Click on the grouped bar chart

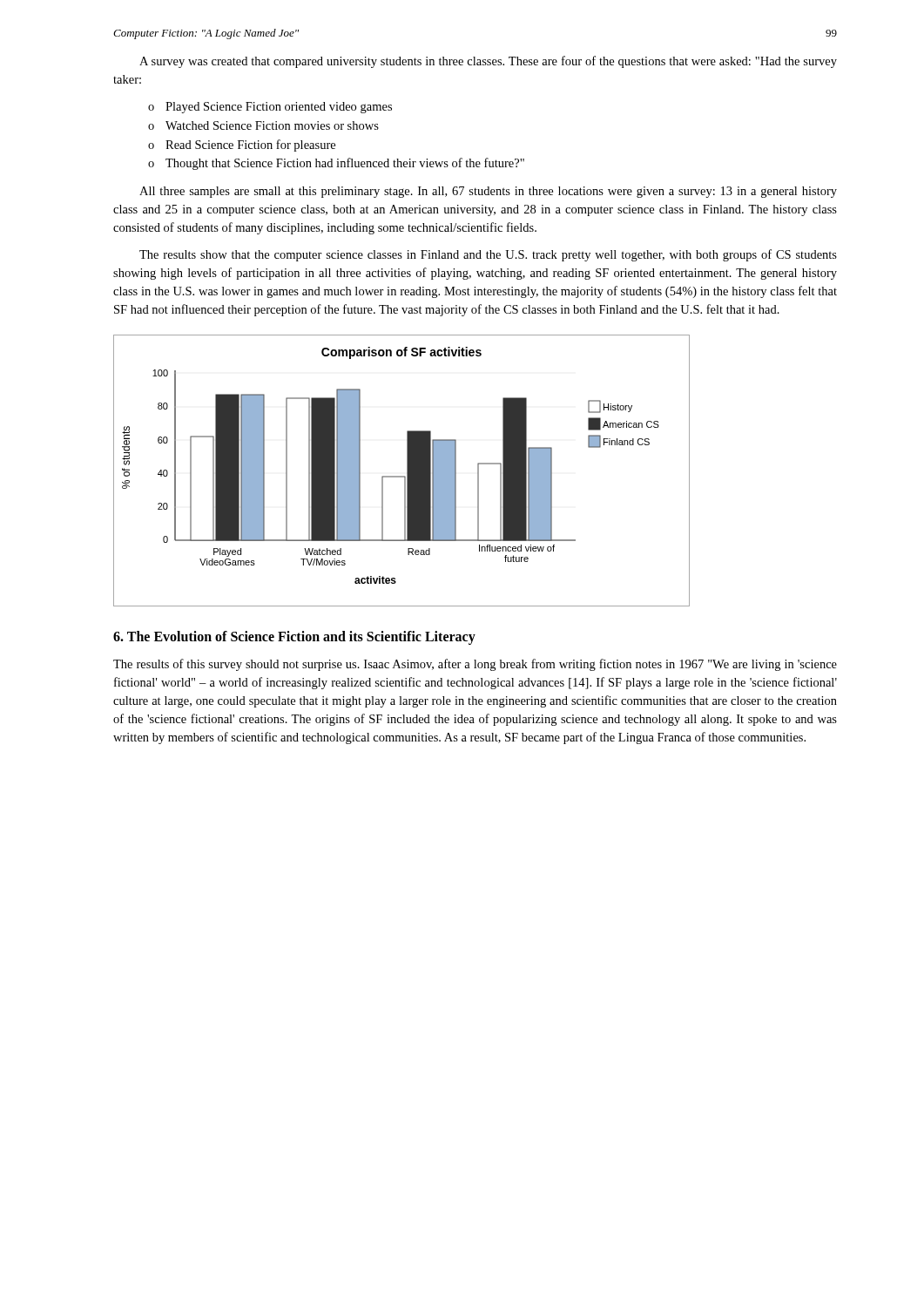click(x=475, y=472)
